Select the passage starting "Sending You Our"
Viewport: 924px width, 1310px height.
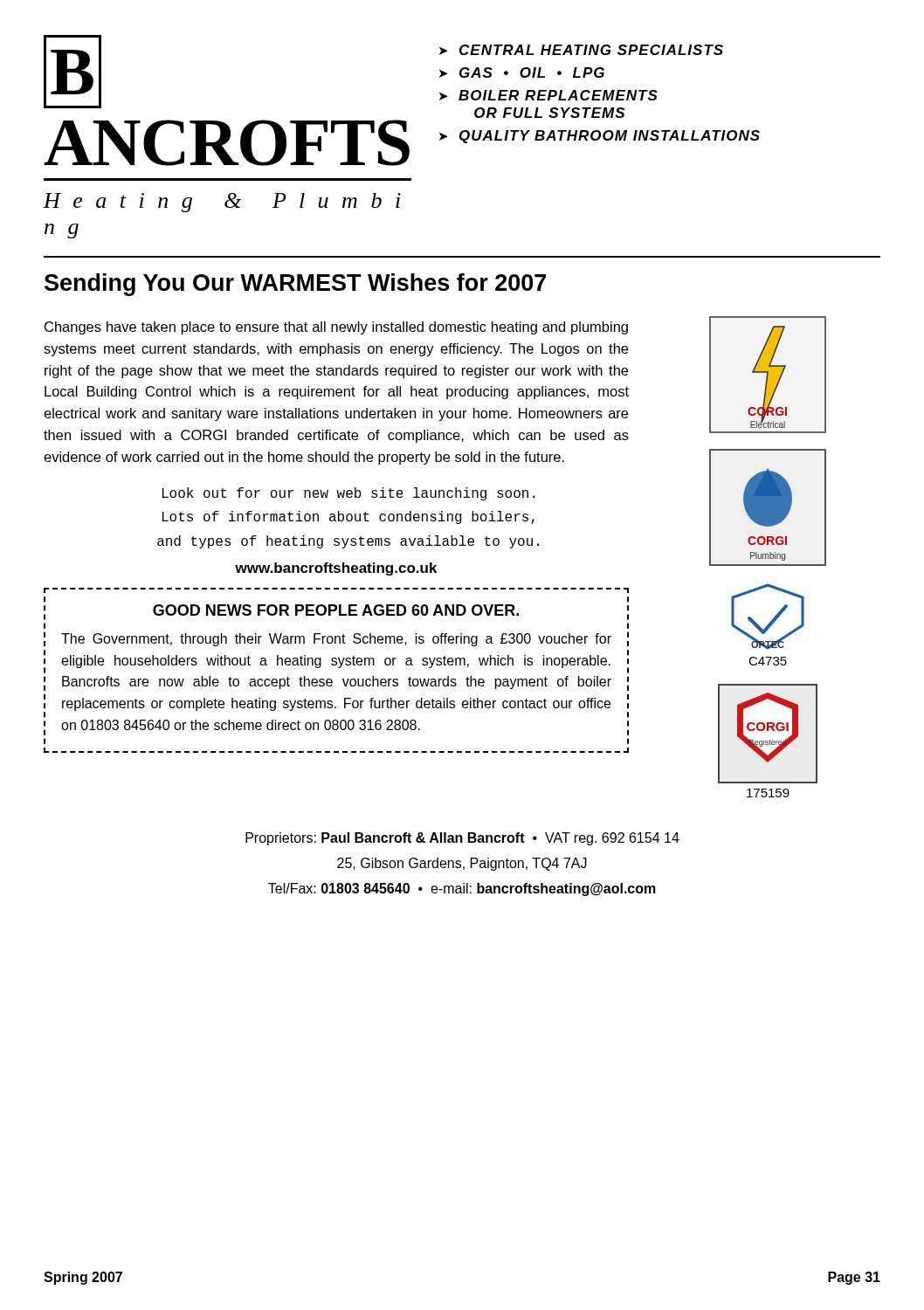[295, 283]
